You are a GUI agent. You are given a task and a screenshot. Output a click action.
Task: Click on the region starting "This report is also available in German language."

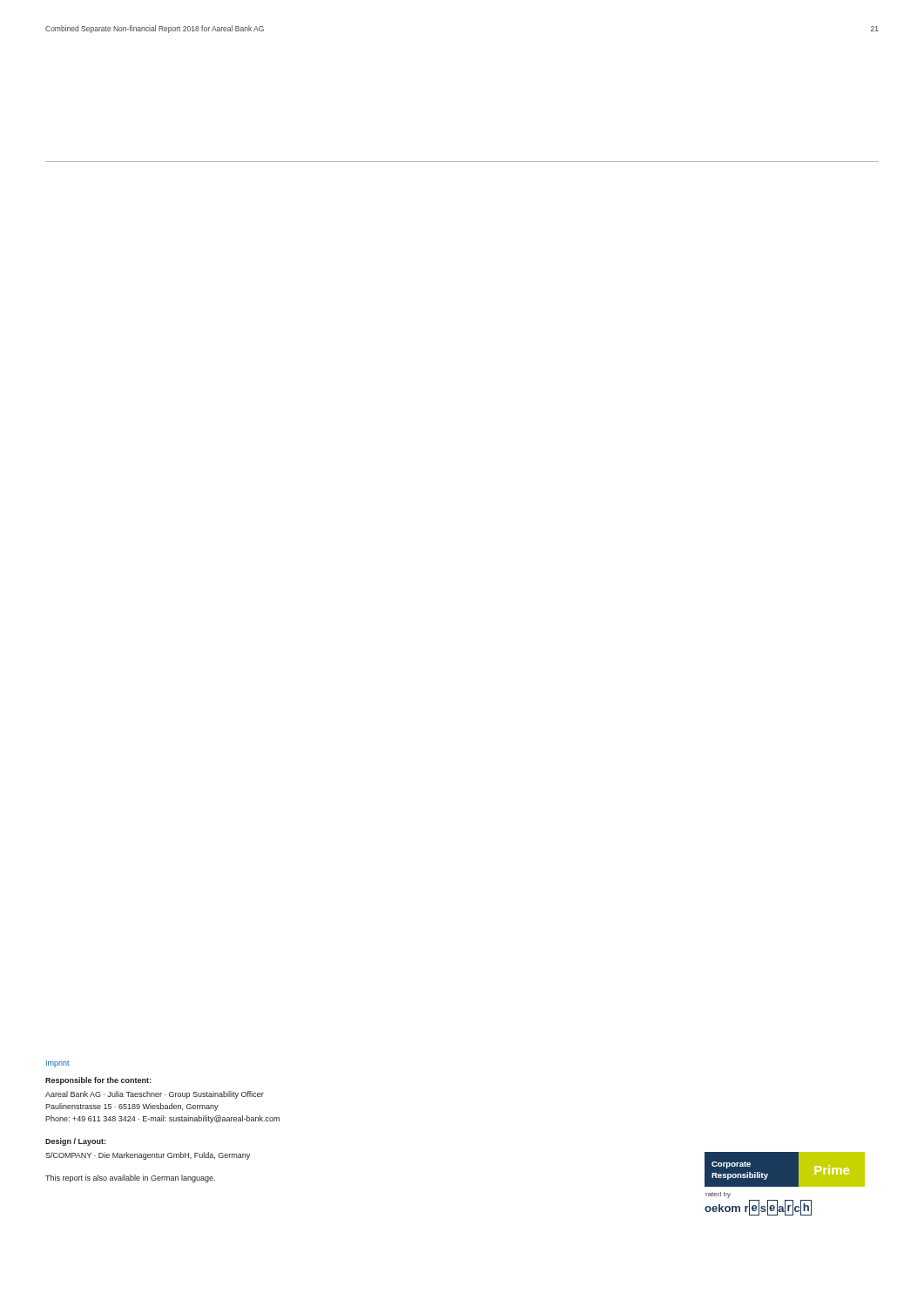130,1178
